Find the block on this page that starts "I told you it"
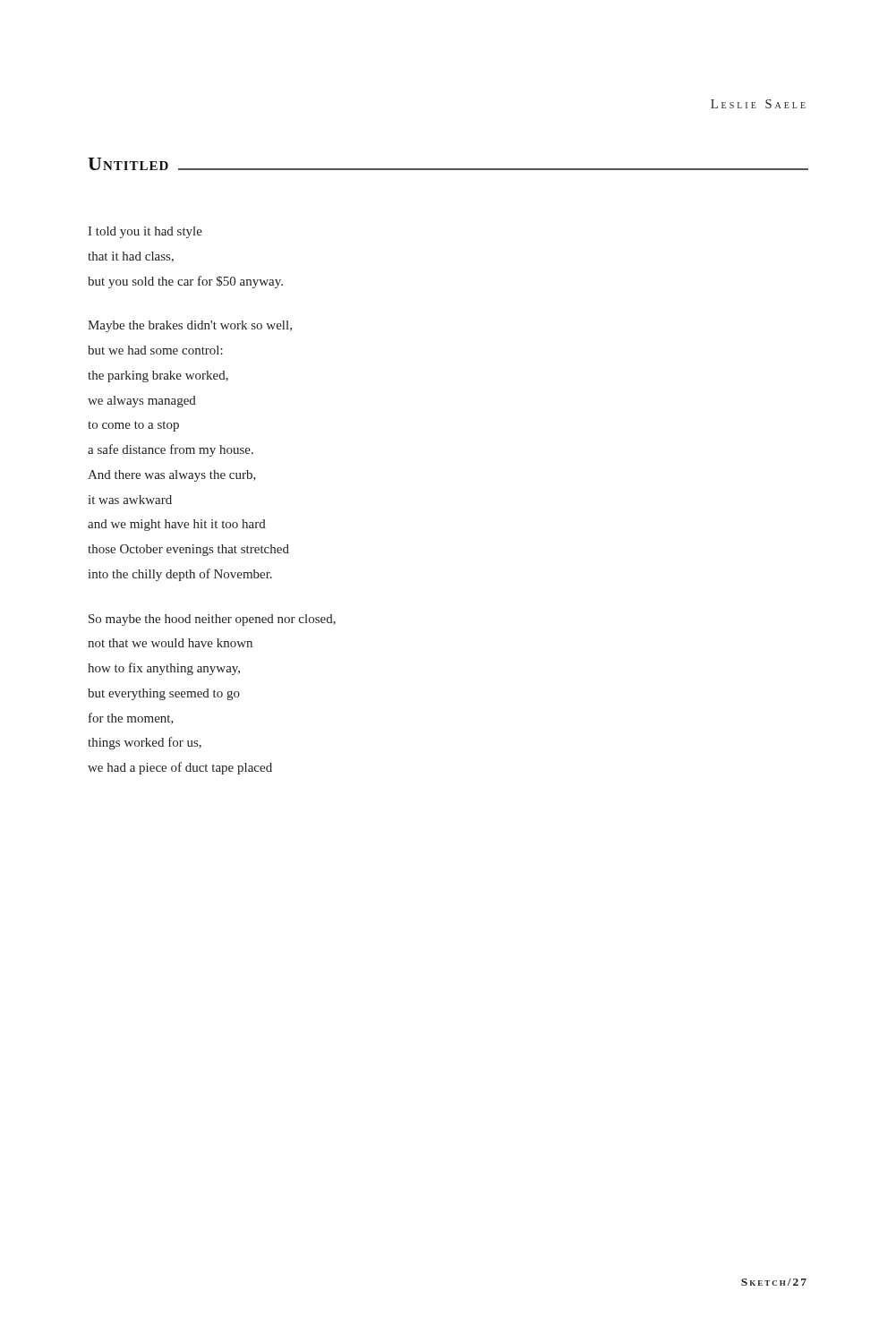This screenshot has width=896, height=1343. [145, 232]
